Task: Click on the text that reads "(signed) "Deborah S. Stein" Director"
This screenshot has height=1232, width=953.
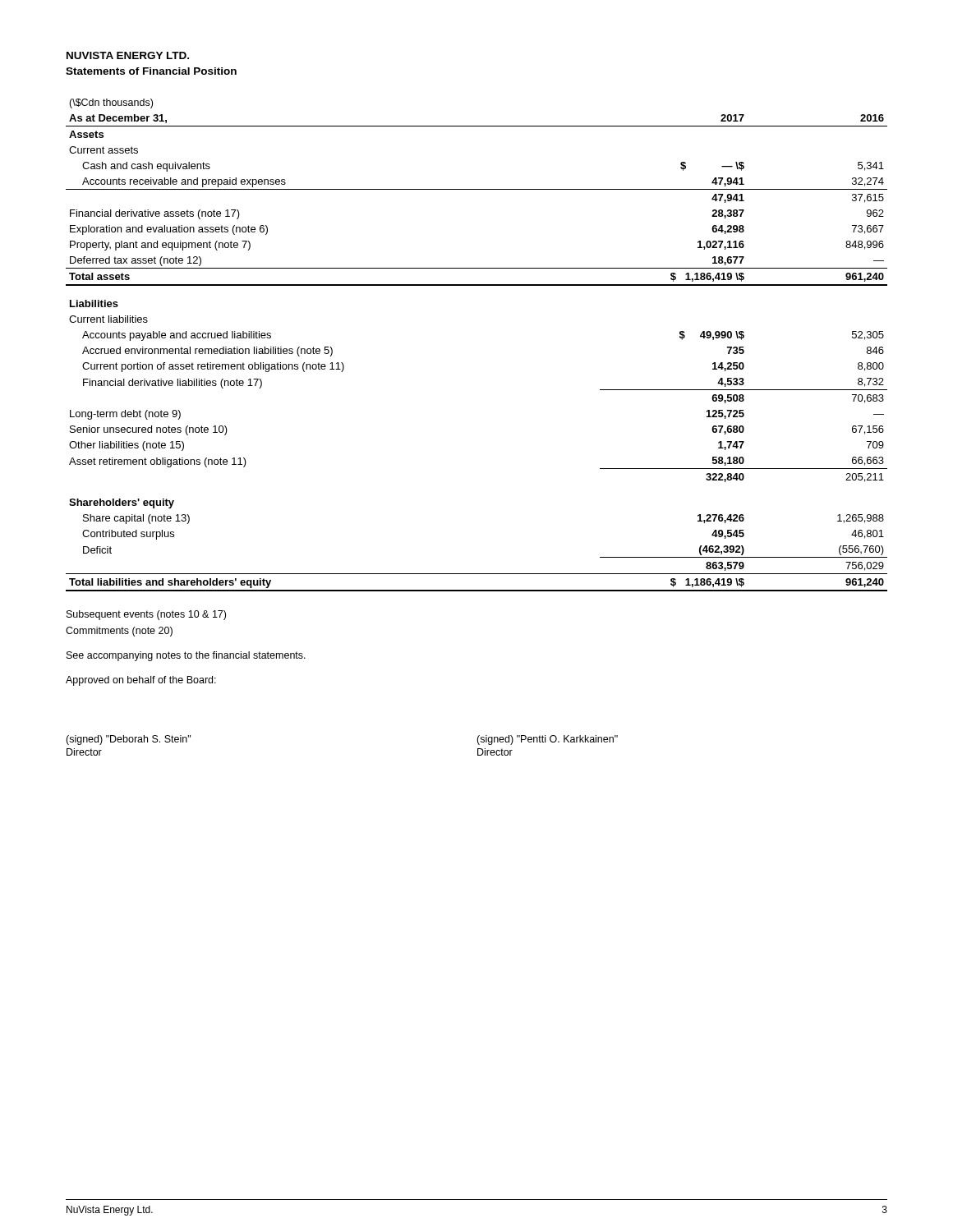Action: coord(128,740)
